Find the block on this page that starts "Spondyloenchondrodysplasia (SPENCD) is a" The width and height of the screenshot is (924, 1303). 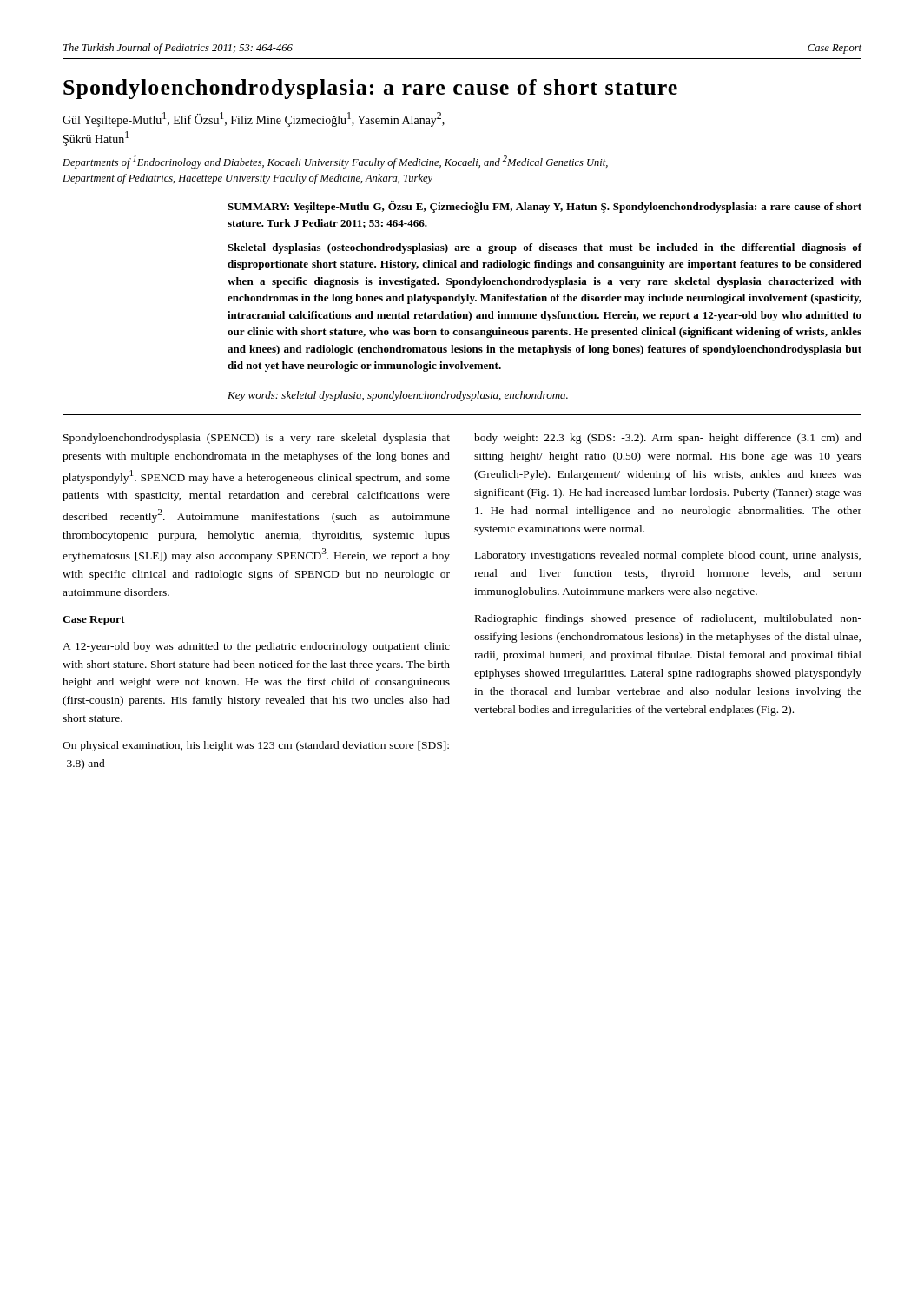point(256,515)
